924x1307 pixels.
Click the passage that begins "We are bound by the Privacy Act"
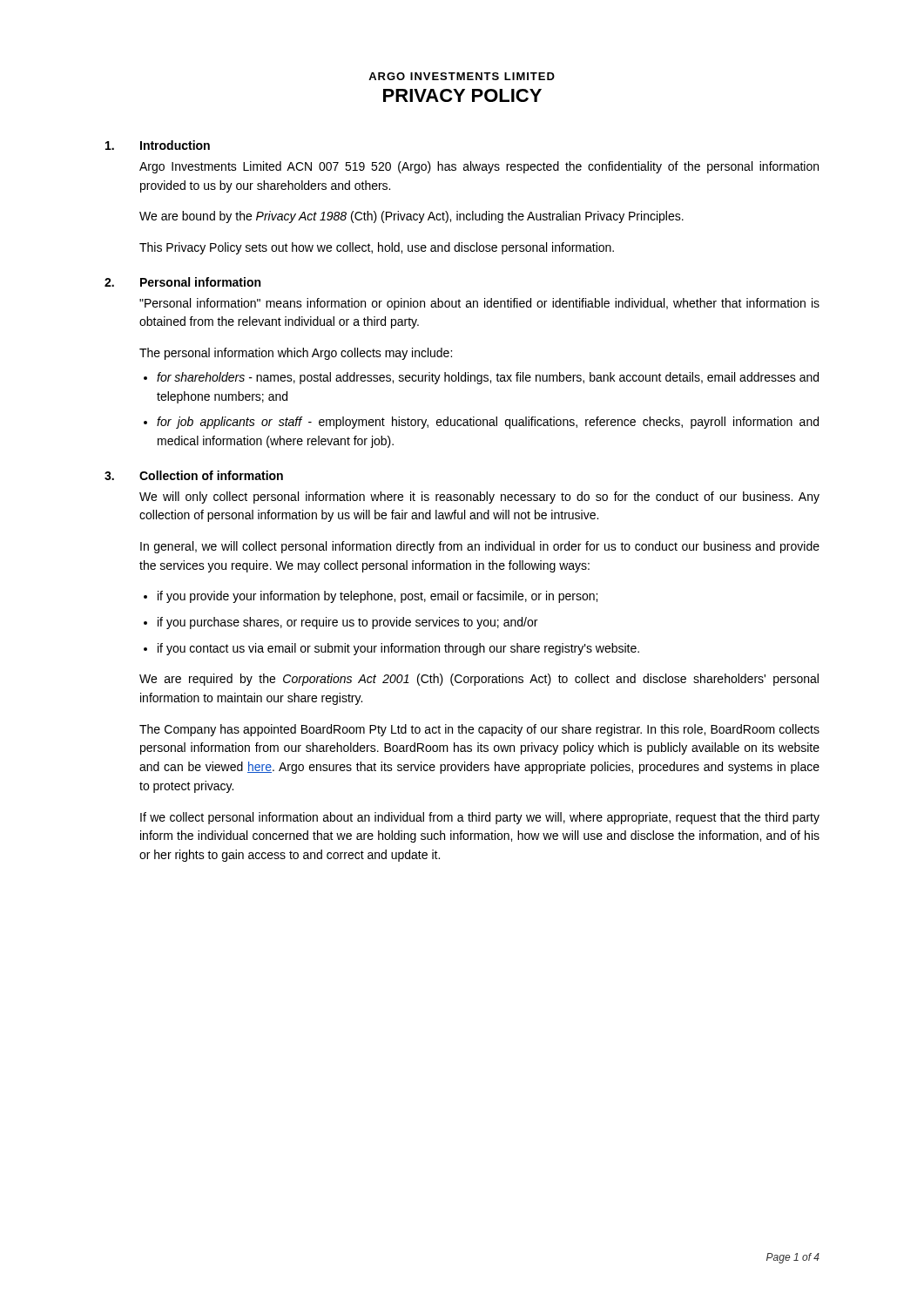click(412, 216)
